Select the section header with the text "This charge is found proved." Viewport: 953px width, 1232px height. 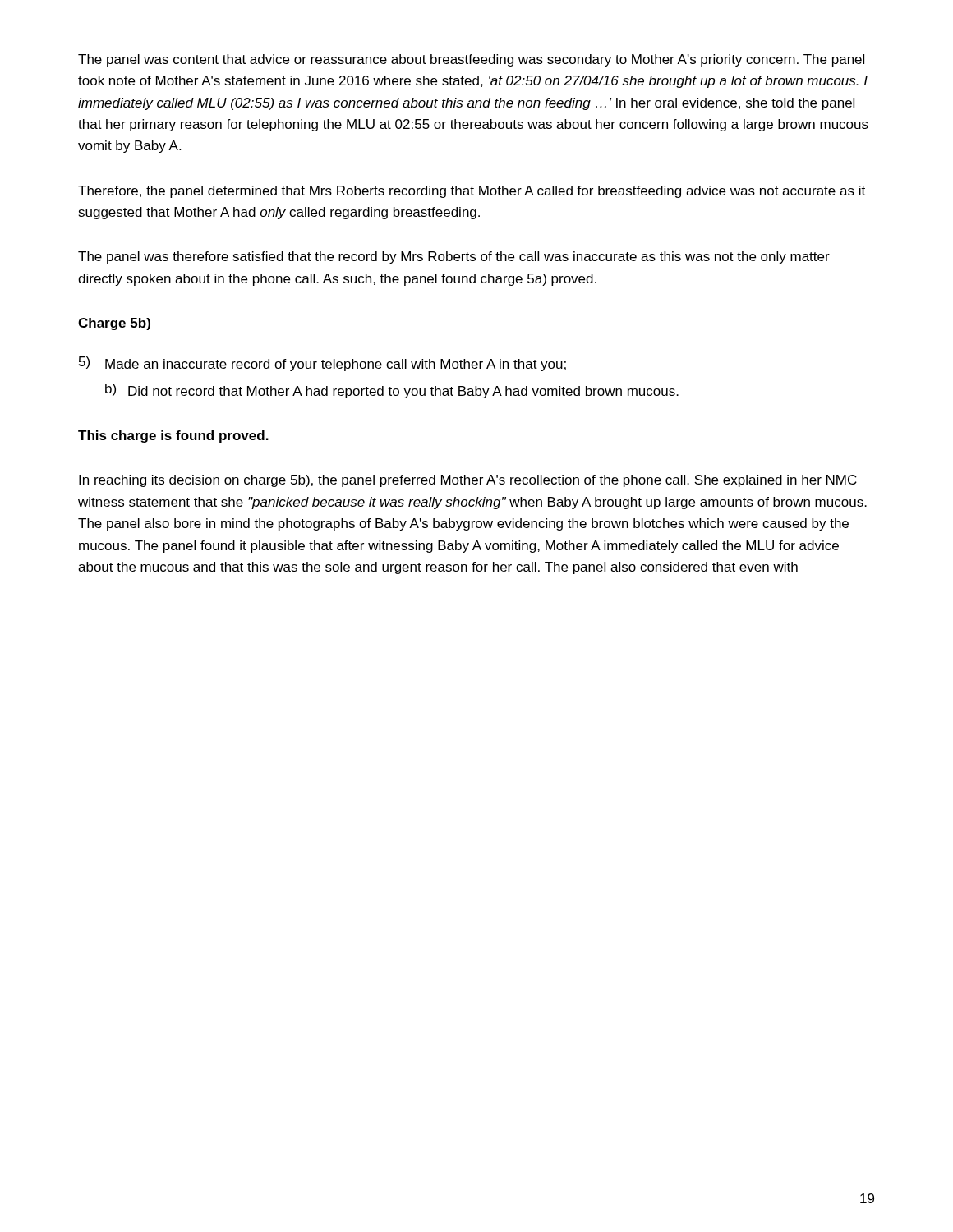pos(173,436)
